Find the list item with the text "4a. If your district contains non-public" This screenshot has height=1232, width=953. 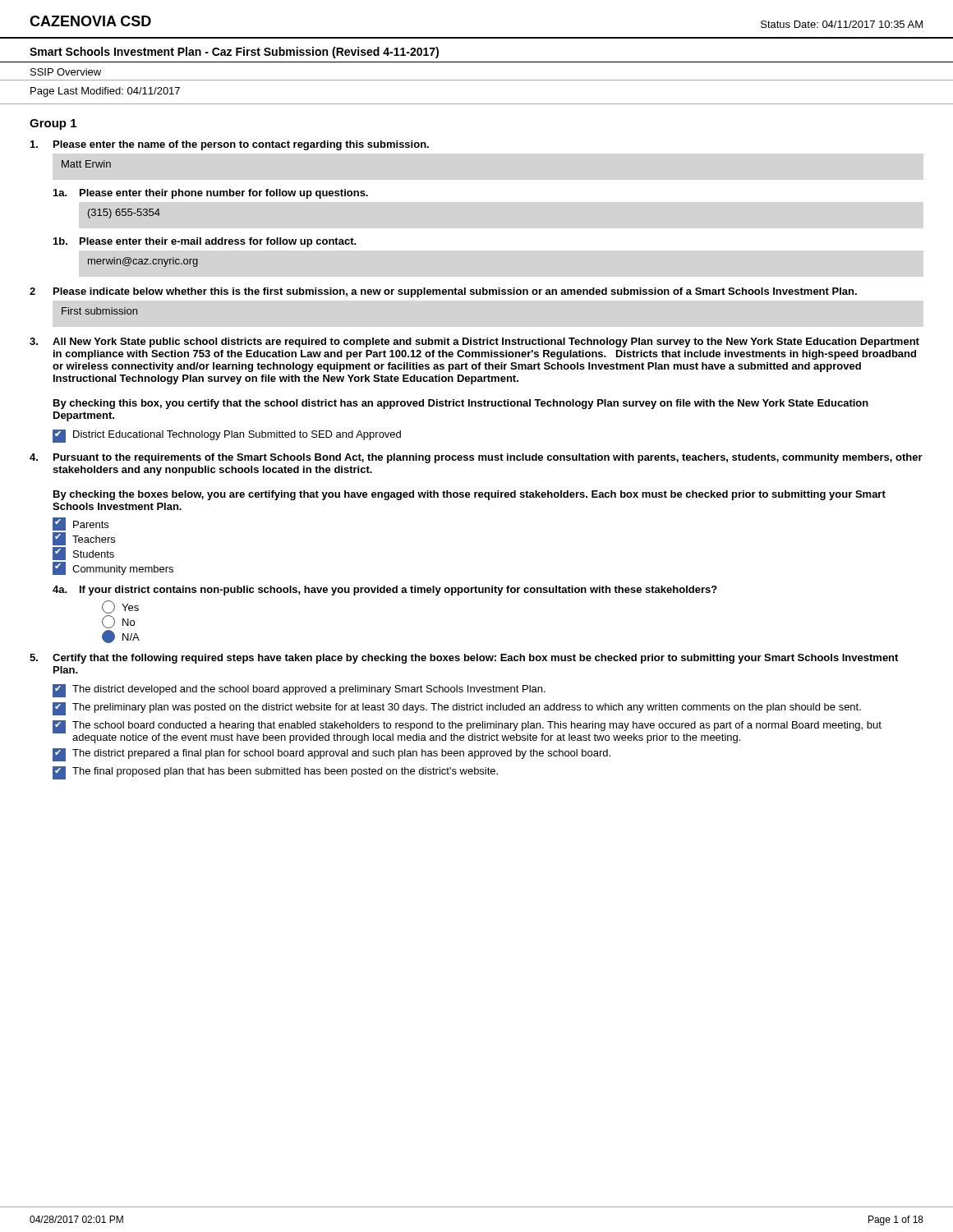(385, 591)
